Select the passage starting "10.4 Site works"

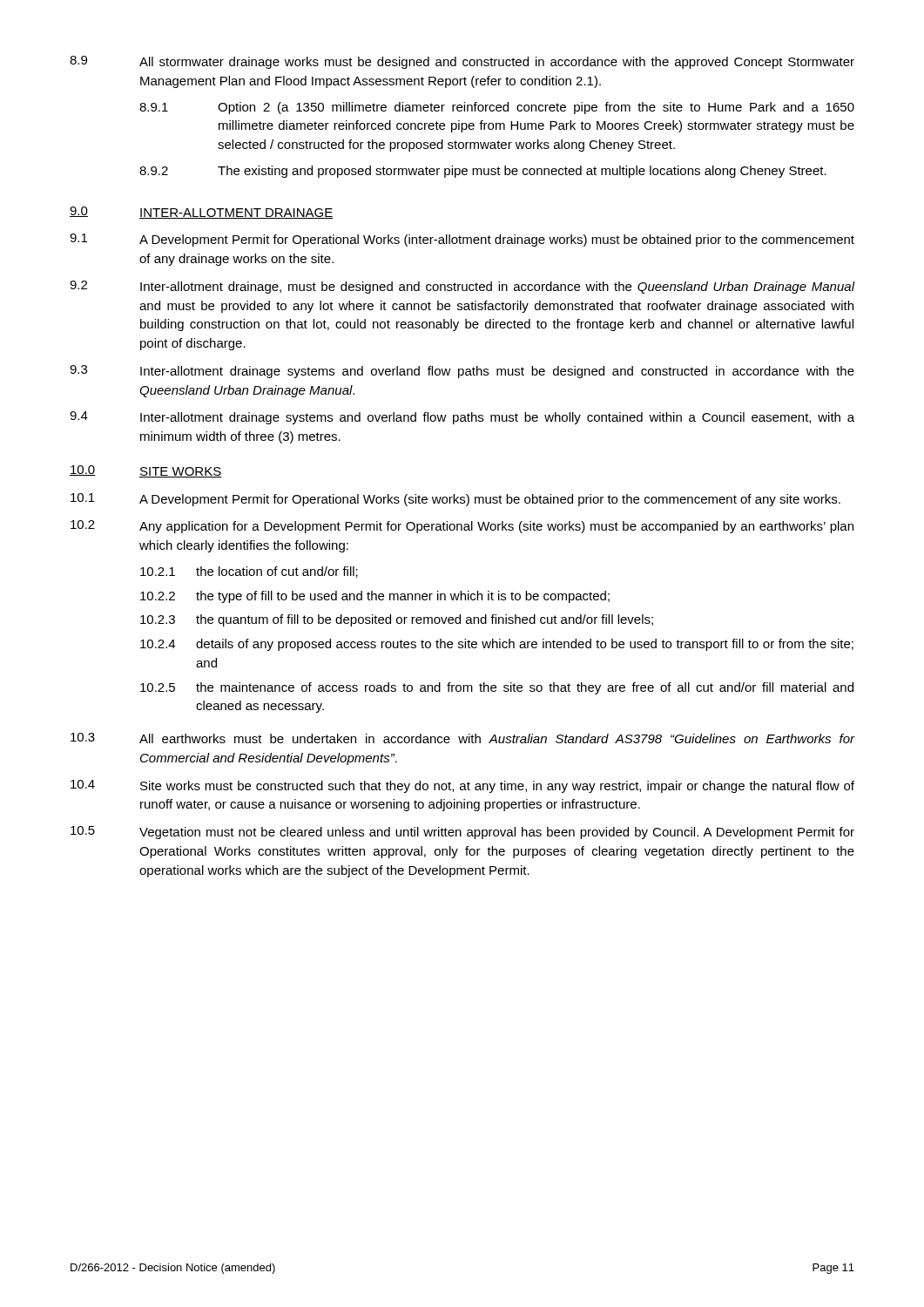(x=462, y=795)
